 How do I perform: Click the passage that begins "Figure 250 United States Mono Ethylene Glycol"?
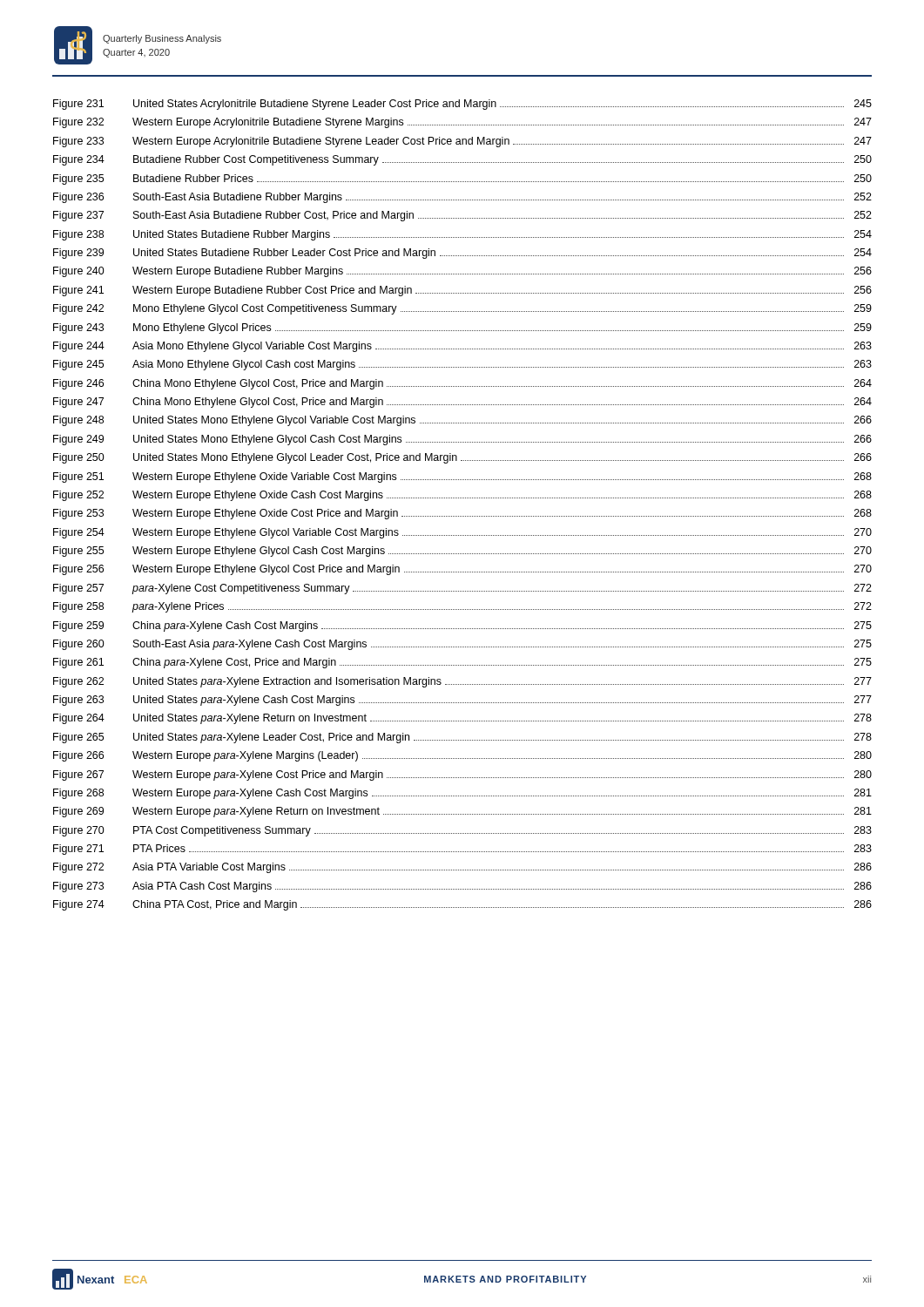(x=462, y=458)
